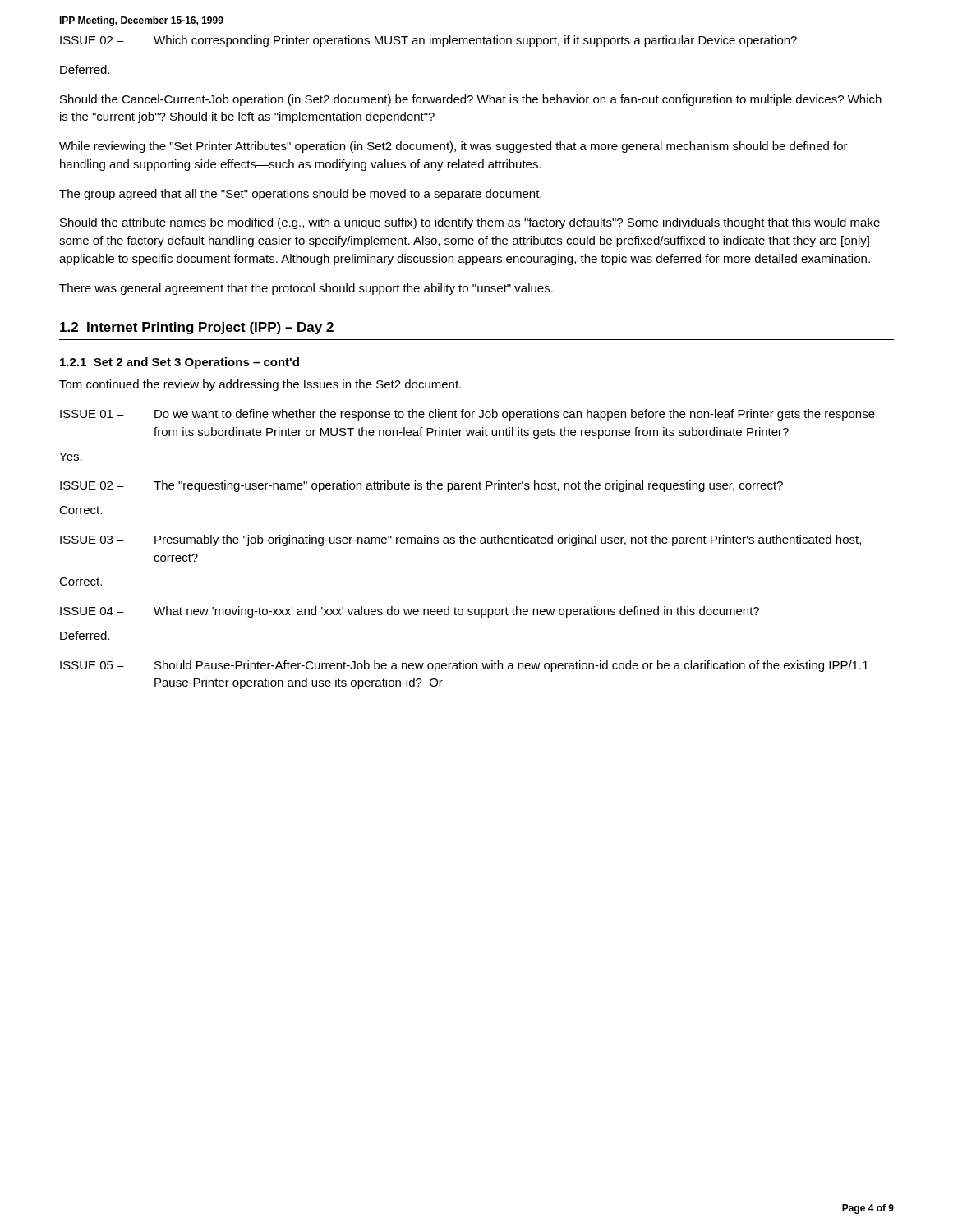Image resolution: width=953 pixels, height=1232 pixels.
Task: Find the region starting "Should the attribute names be modified"
Action: coord(470,240)
